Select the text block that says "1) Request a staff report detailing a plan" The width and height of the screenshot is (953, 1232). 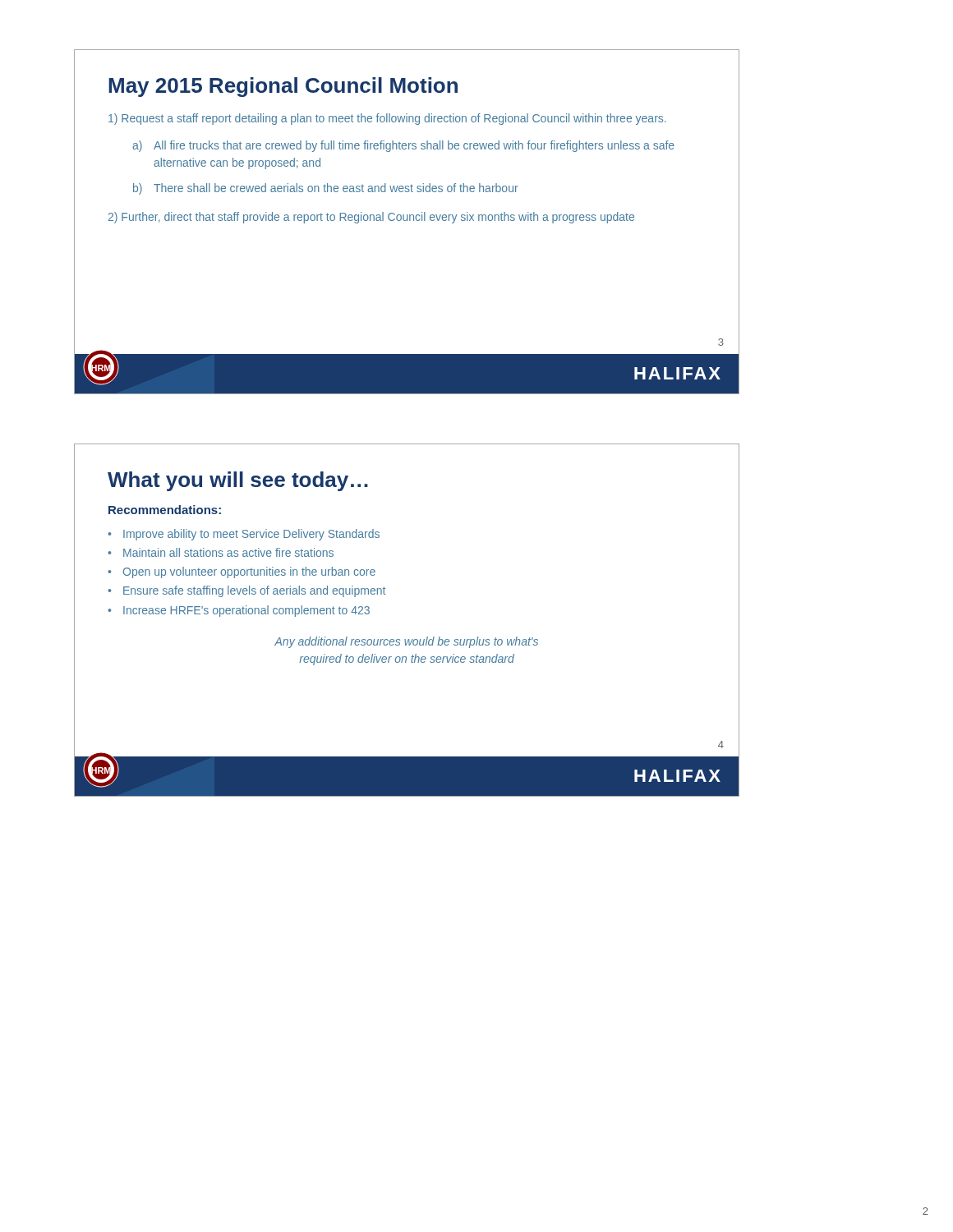(x=387, y=118)
